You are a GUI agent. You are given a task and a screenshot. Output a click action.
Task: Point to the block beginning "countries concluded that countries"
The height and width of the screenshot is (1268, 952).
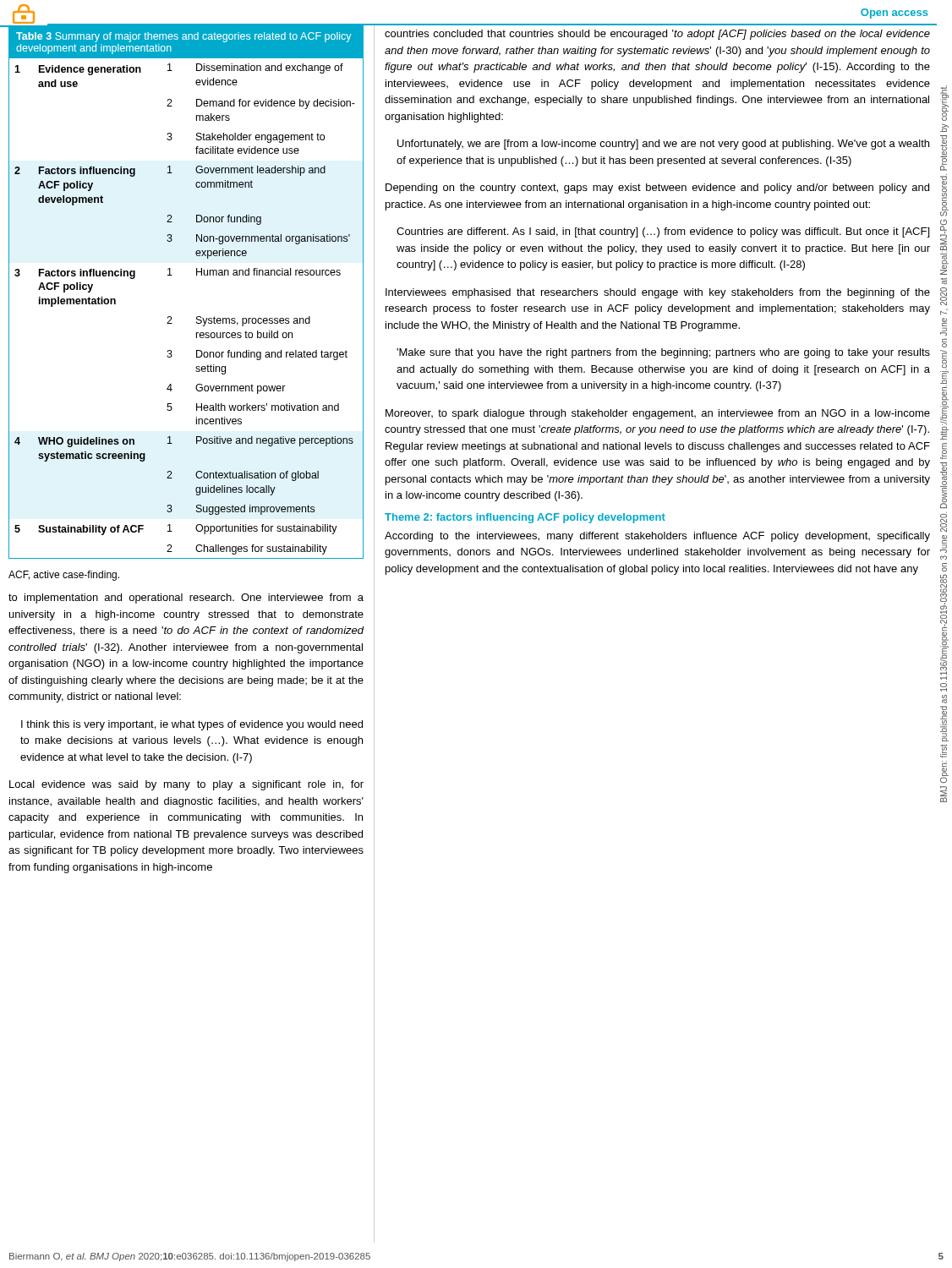[x=657, y=75]
